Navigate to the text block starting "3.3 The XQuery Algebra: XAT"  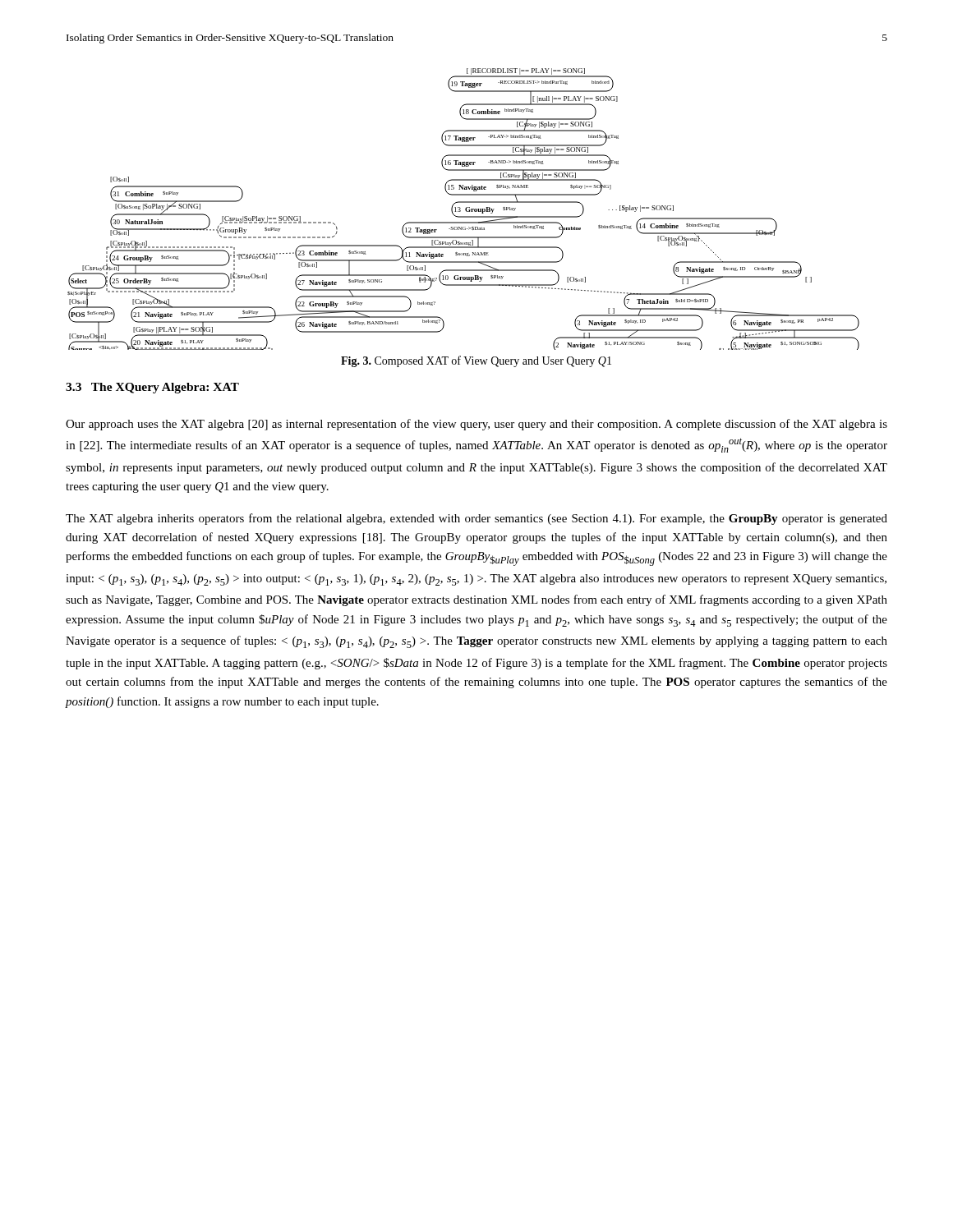click(152, 386)
